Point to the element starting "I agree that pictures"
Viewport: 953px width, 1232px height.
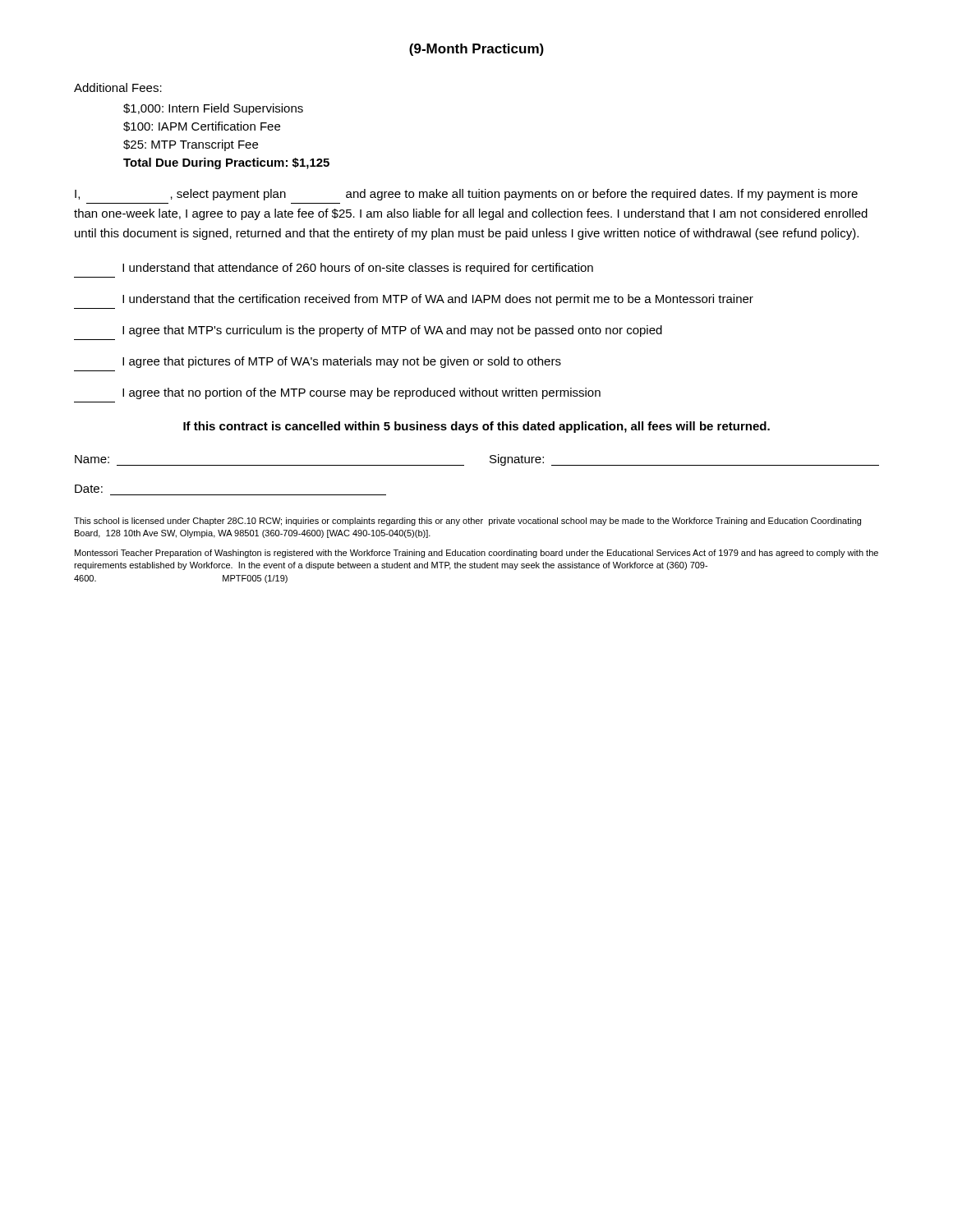pyautogui.click(x=318, y=363)
